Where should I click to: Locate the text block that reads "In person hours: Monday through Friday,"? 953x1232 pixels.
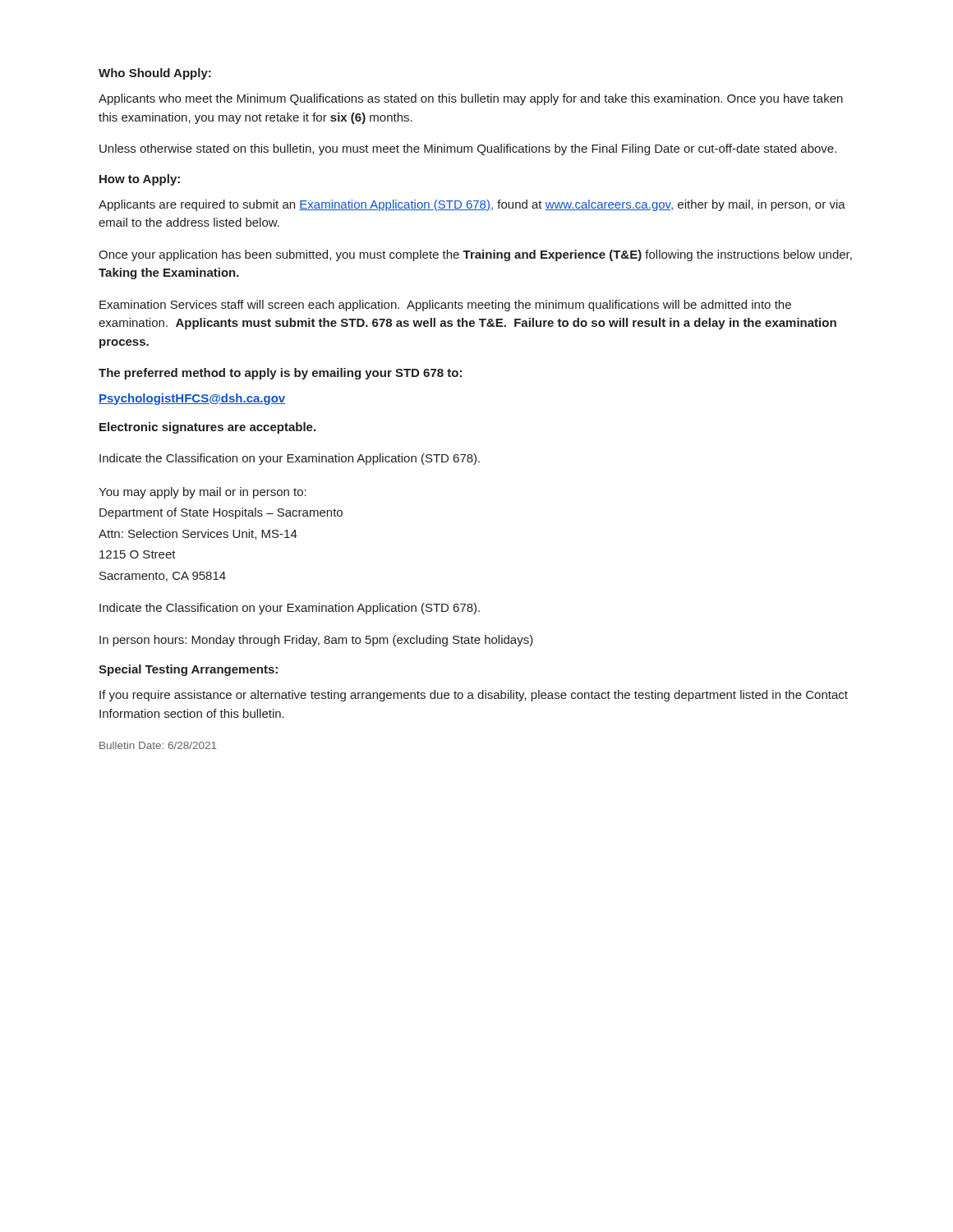[316, 639]
